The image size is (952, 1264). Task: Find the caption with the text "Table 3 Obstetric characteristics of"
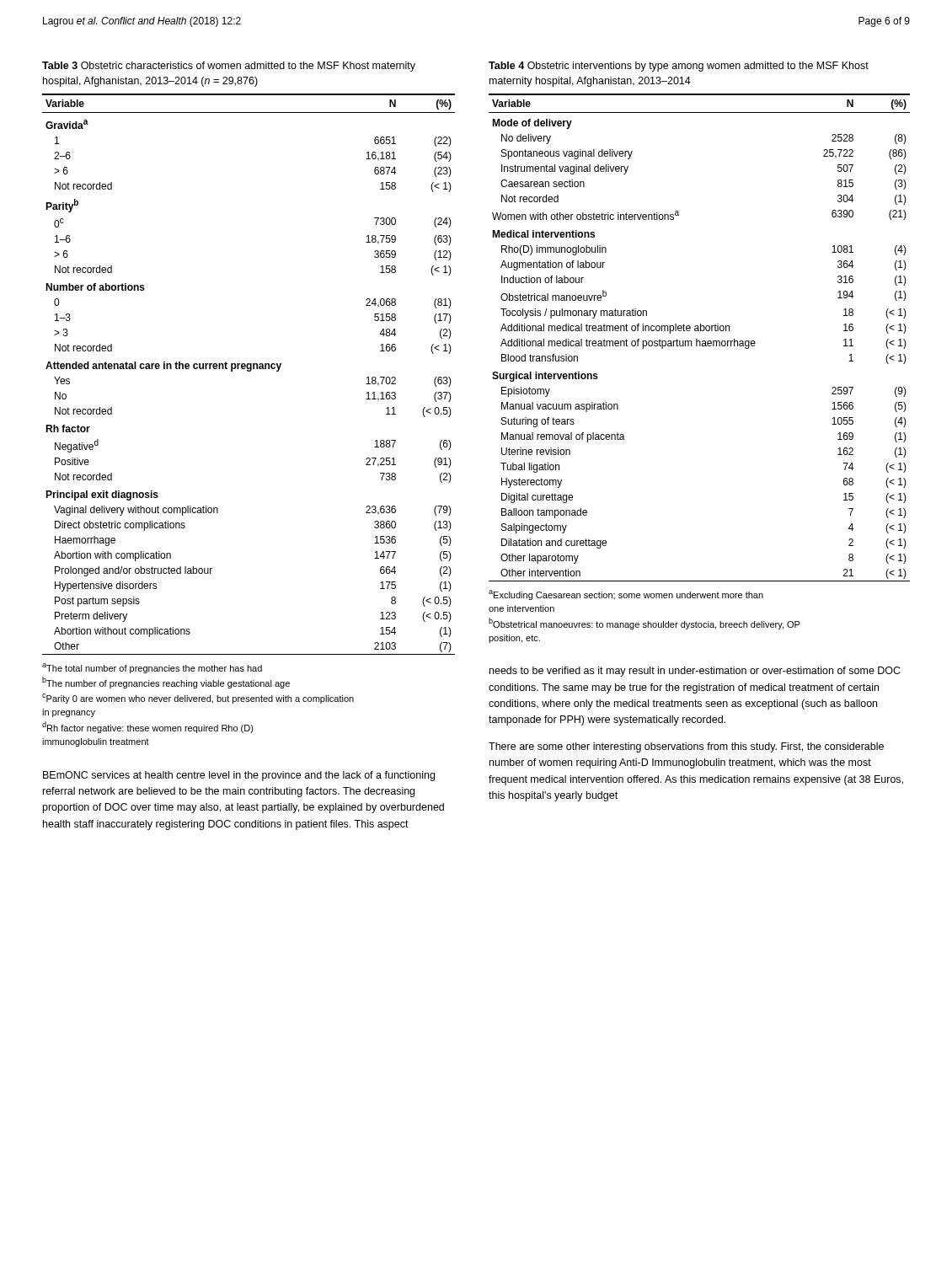[229, 73]
